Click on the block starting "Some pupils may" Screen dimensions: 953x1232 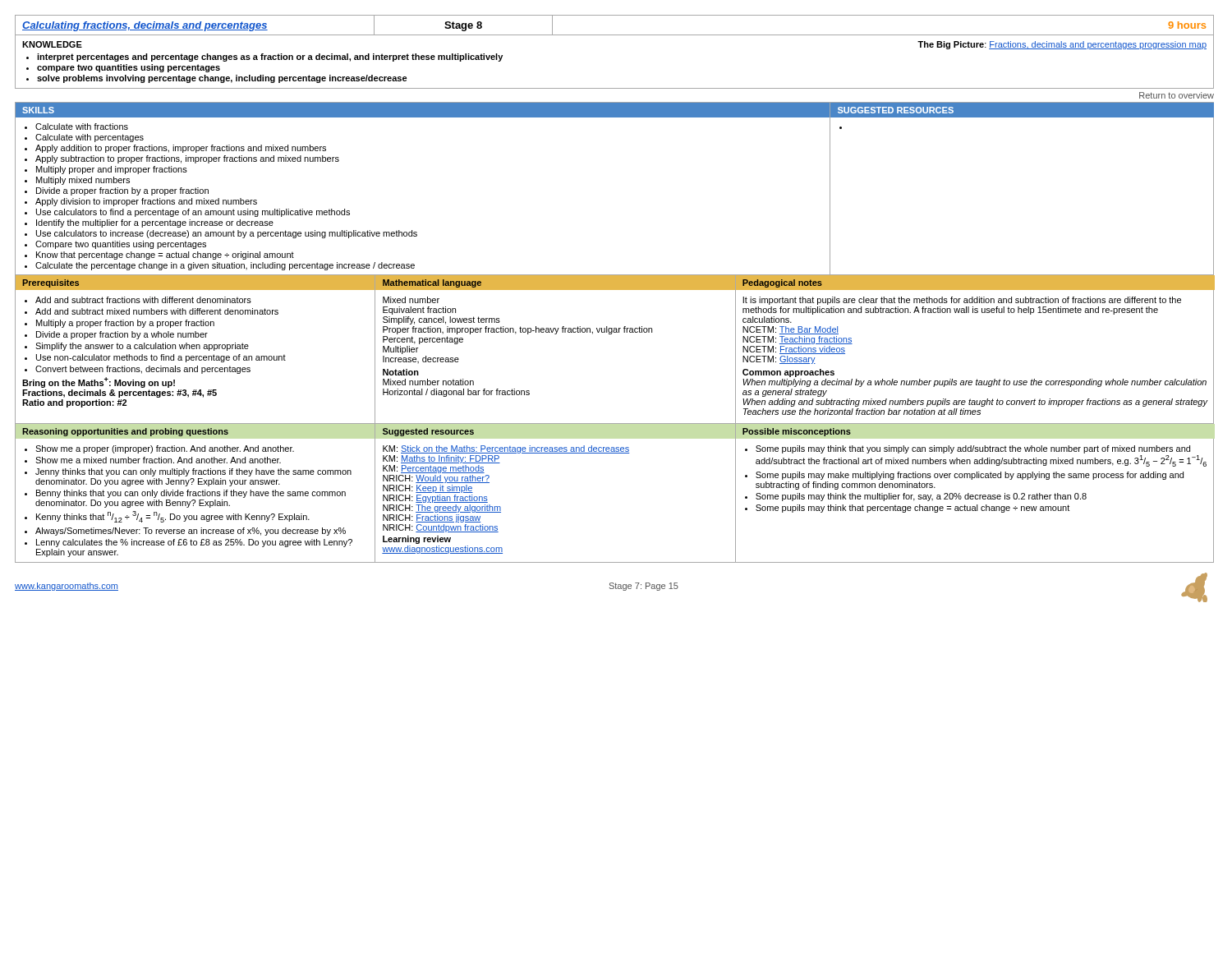975,478
